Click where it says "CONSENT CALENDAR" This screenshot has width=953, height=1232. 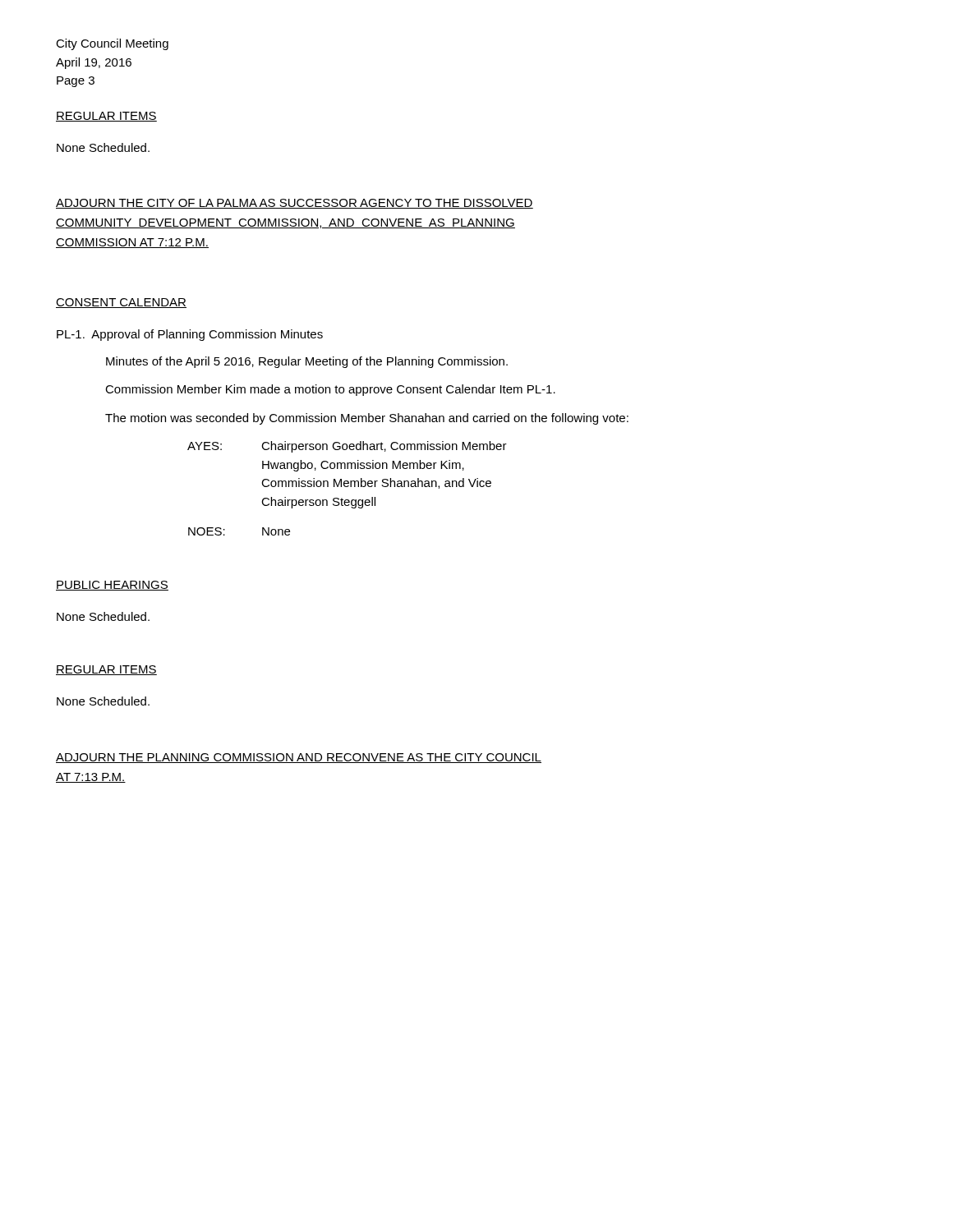pyautogui.click(x=121, y=302)
